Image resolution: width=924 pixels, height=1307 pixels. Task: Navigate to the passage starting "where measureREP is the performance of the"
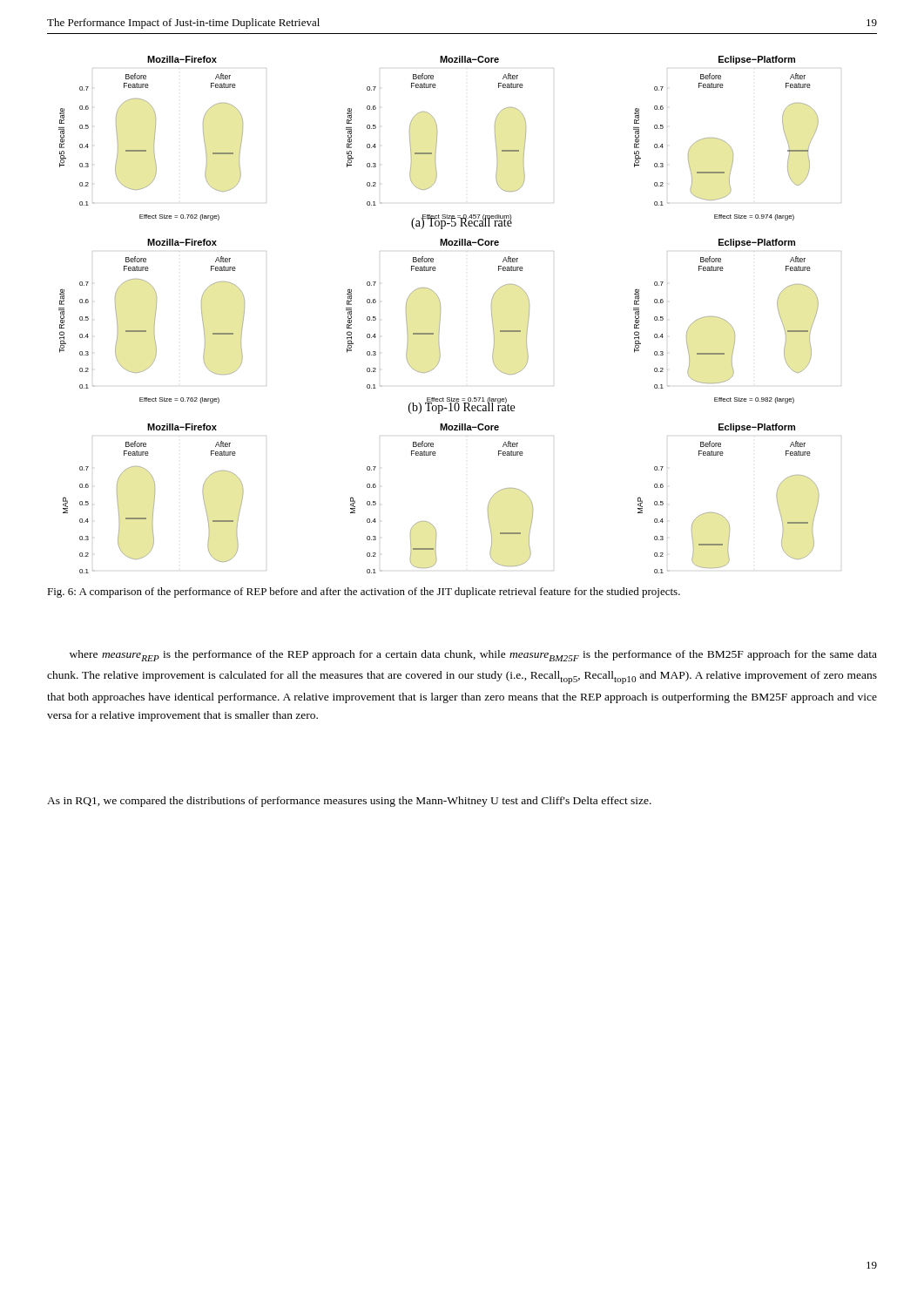[462, 685]
